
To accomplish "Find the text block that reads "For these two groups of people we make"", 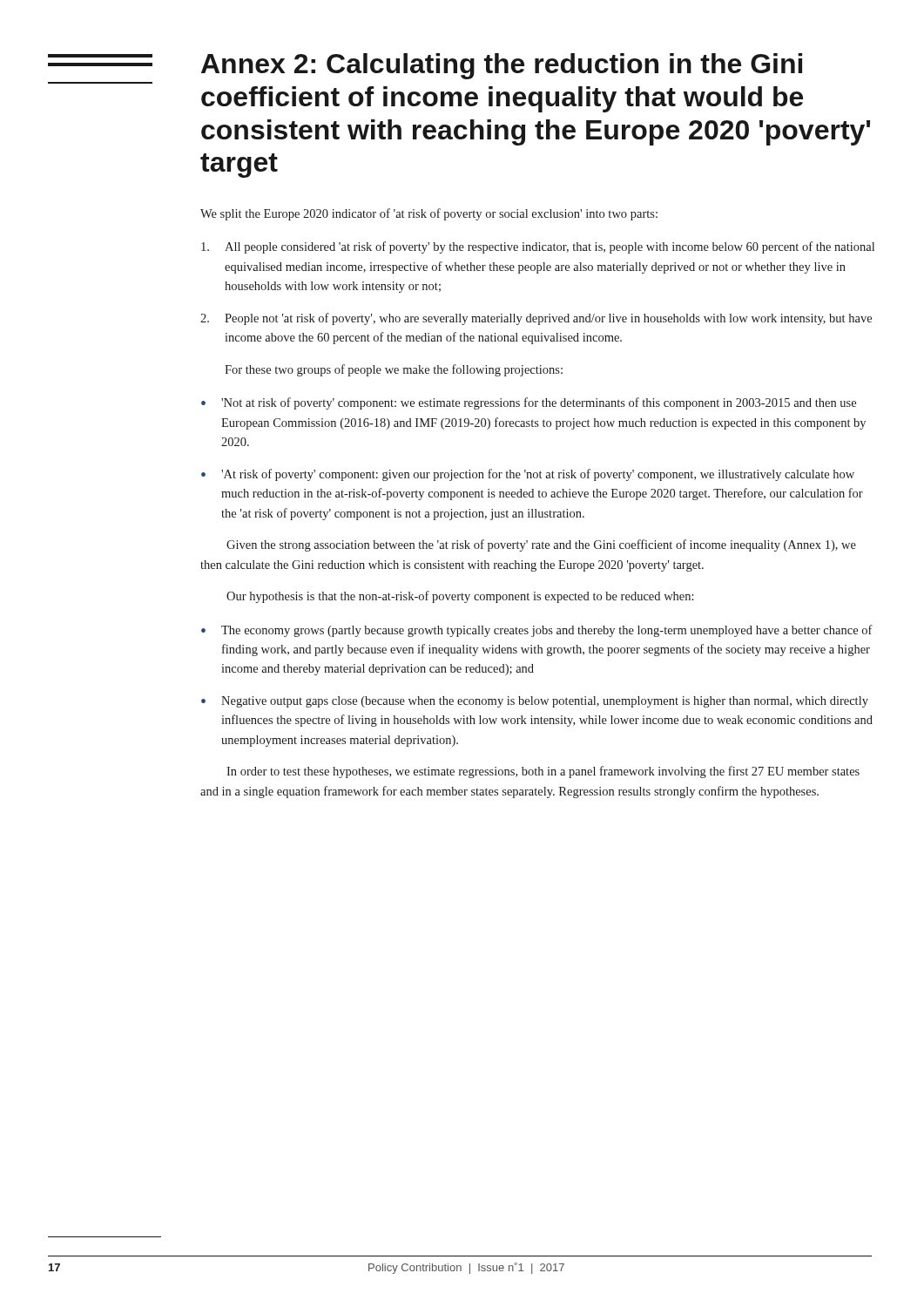I will tap(394, 369).
